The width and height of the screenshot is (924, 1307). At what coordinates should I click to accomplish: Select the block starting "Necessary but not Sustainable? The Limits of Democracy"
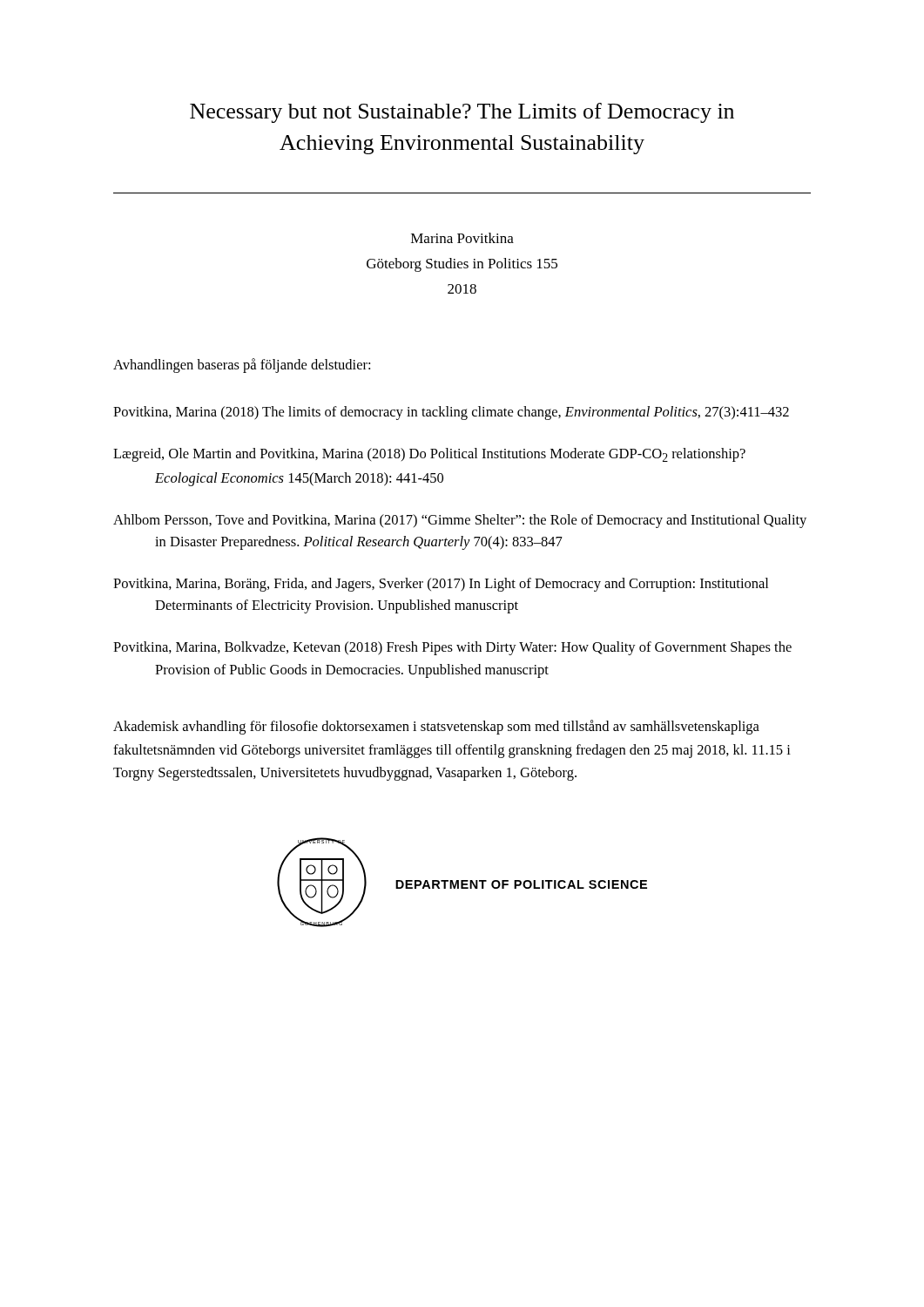[x=462, y=127]
